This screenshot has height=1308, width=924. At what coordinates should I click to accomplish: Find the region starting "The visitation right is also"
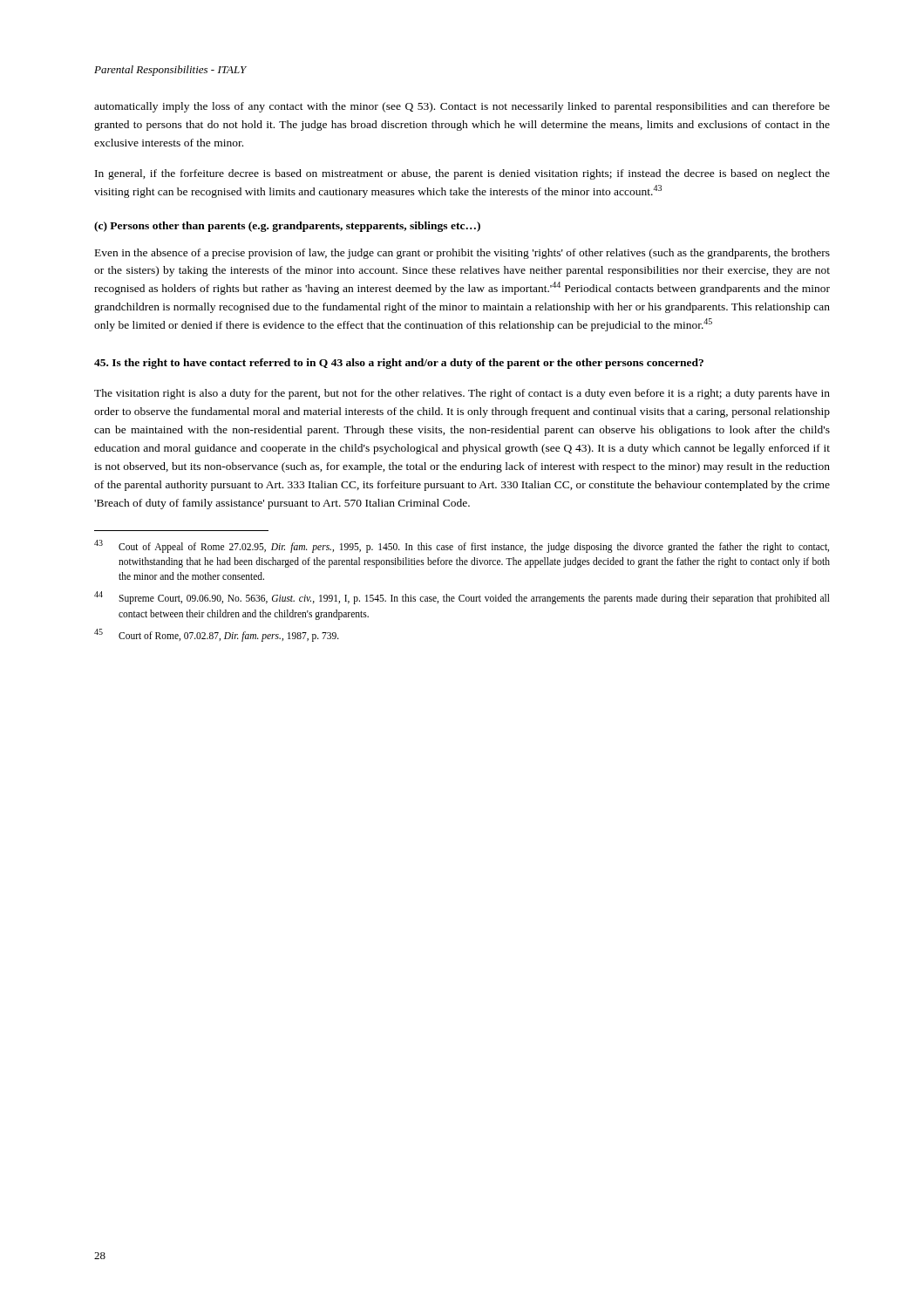coord(462,448)
